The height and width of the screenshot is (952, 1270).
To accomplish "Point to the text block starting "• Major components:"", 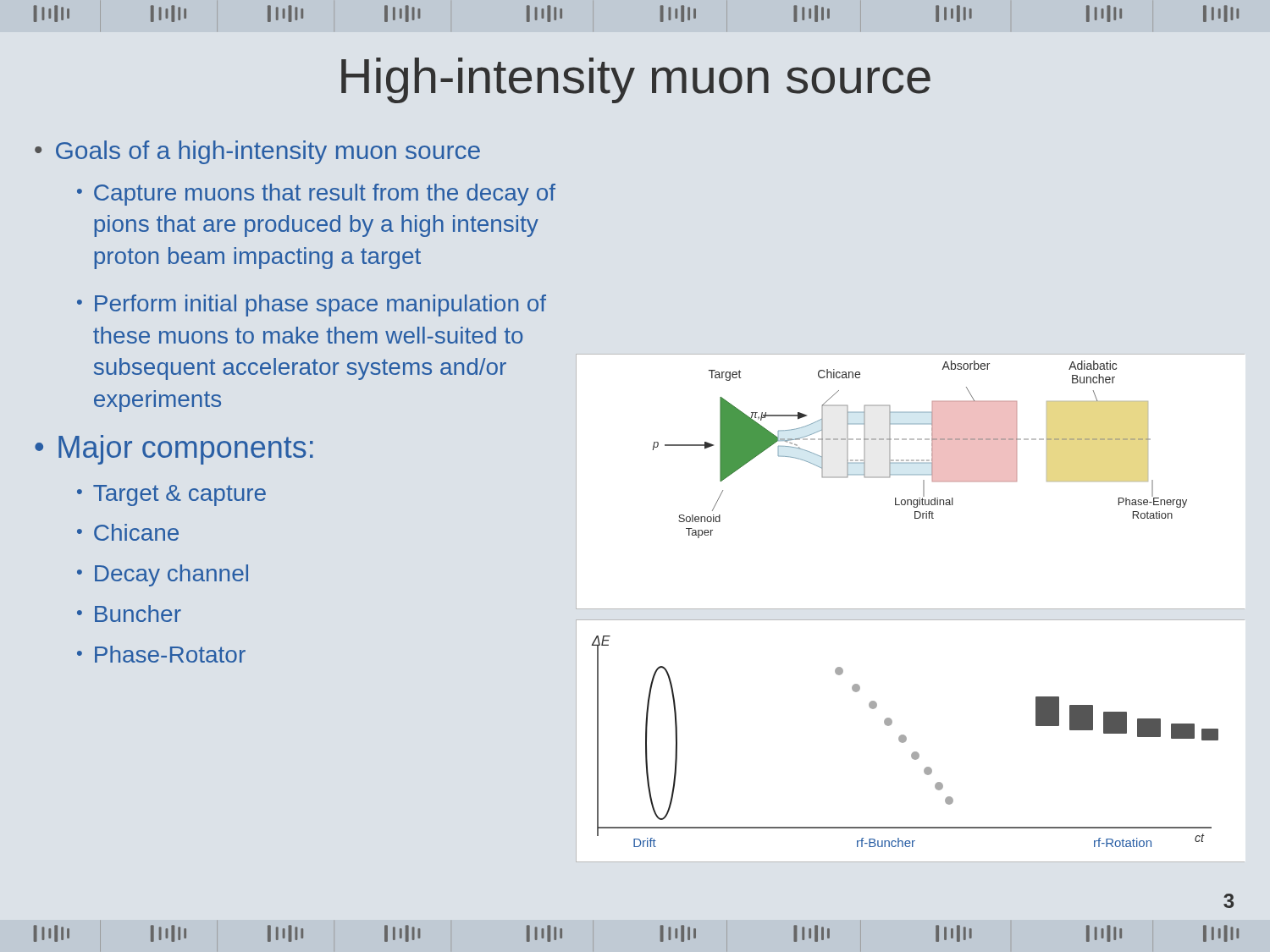I will (175, 448).
